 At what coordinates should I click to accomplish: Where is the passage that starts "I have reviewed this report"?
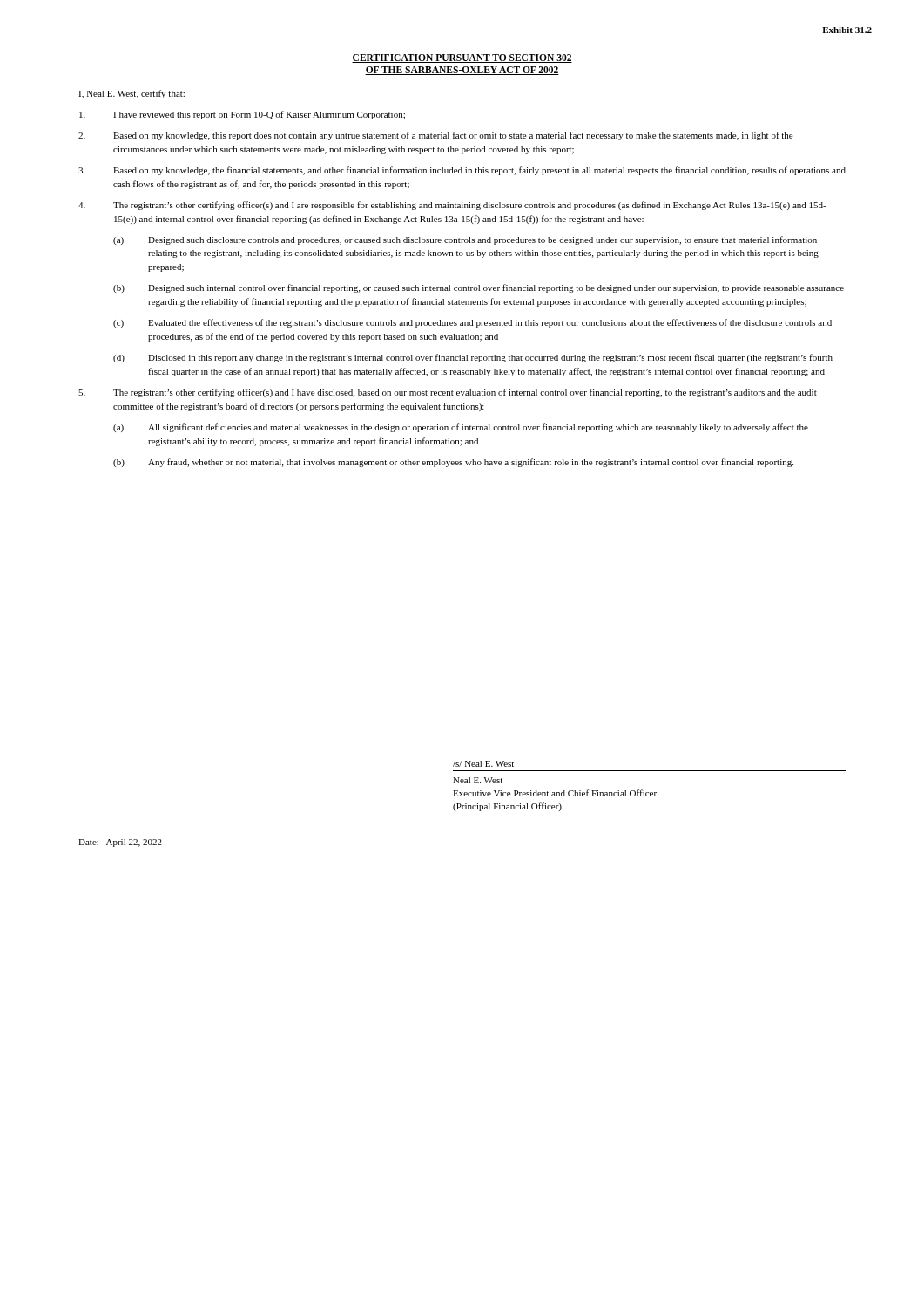point(242,115)
